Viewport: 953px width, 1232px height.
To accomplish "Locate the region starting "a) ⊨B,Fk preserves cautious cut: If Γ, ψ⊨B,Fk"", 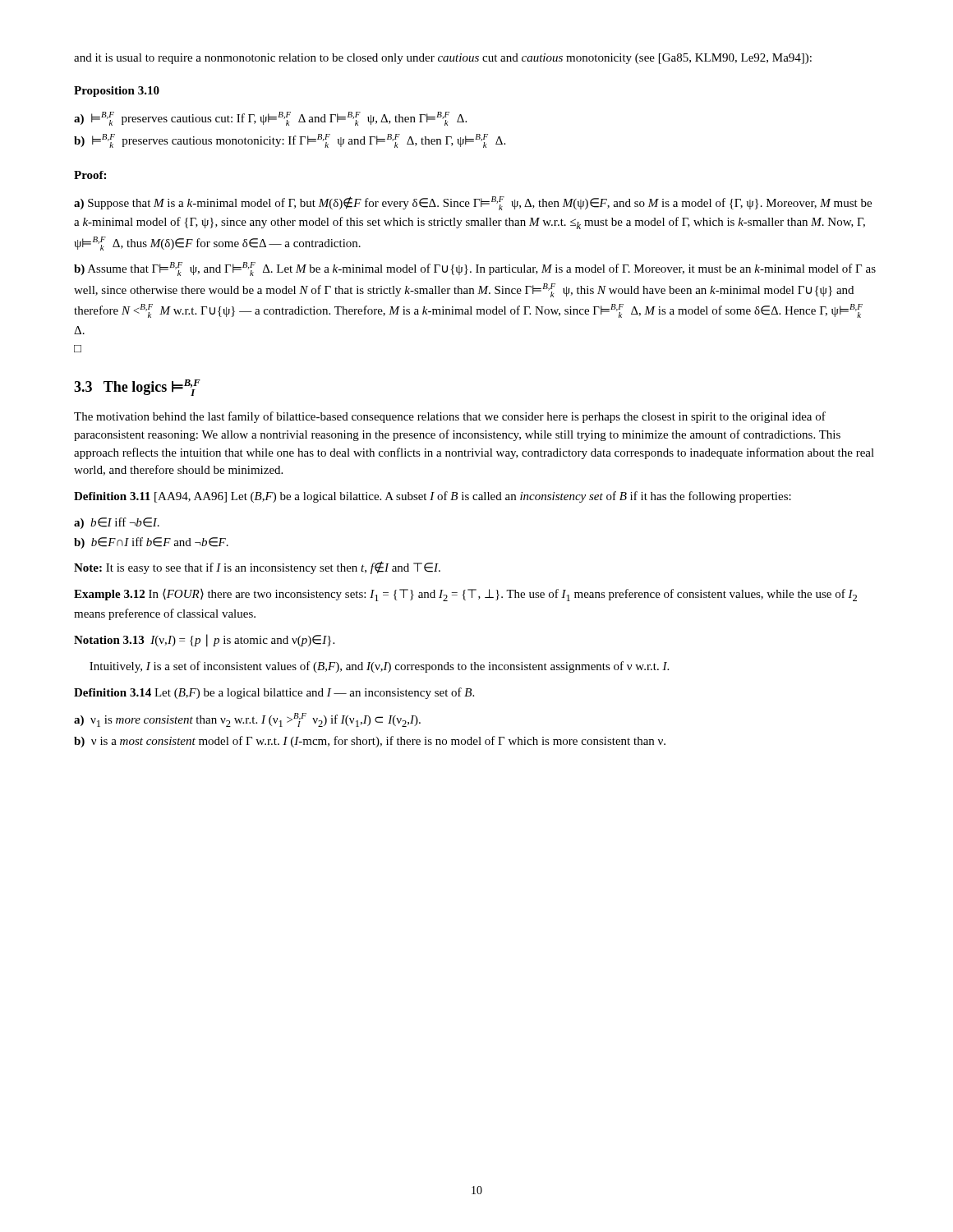I will 271,118.
